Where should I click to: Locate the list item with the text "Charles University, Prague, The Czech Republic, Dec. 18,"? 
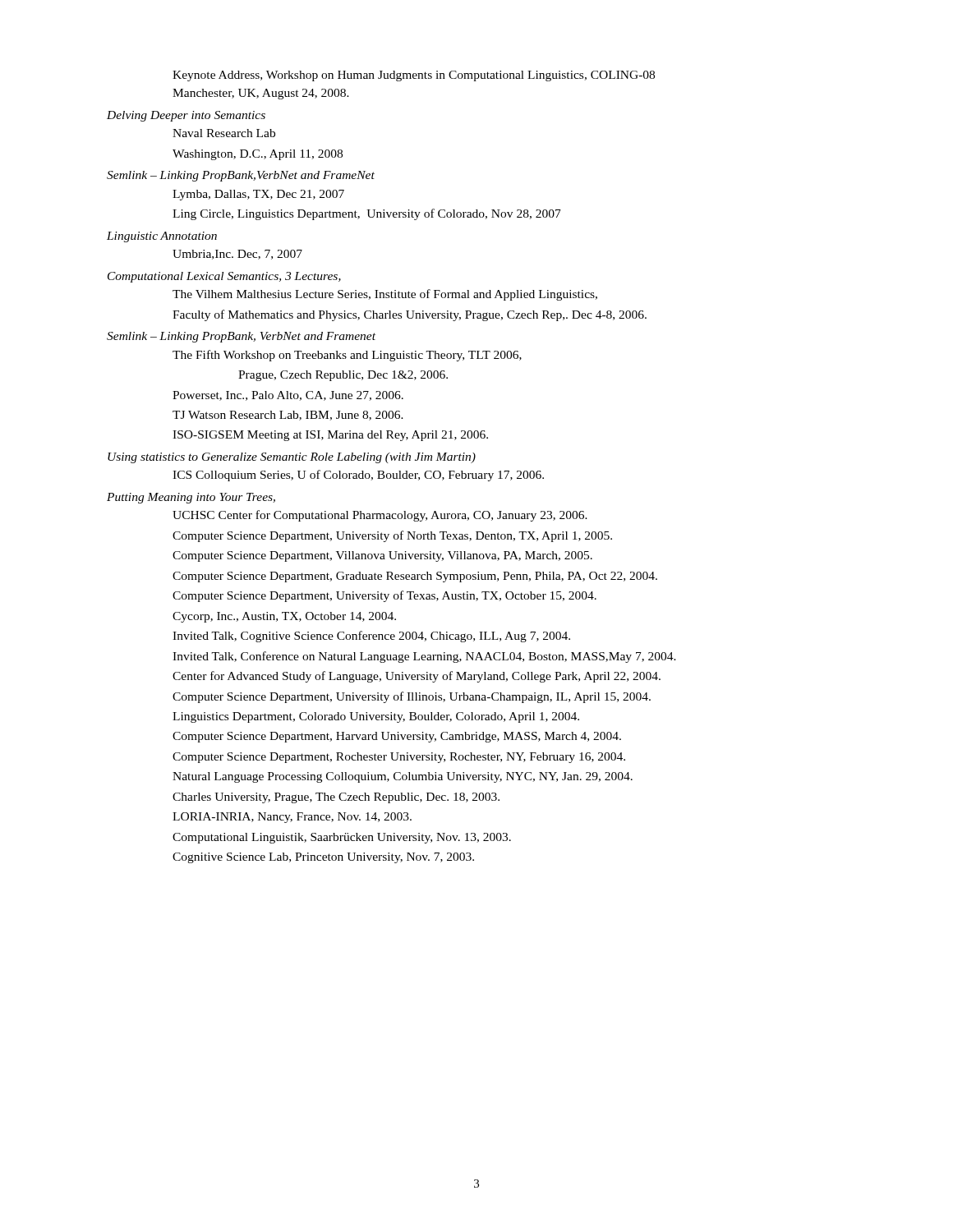pyautogui.click(x=336, y=796)
